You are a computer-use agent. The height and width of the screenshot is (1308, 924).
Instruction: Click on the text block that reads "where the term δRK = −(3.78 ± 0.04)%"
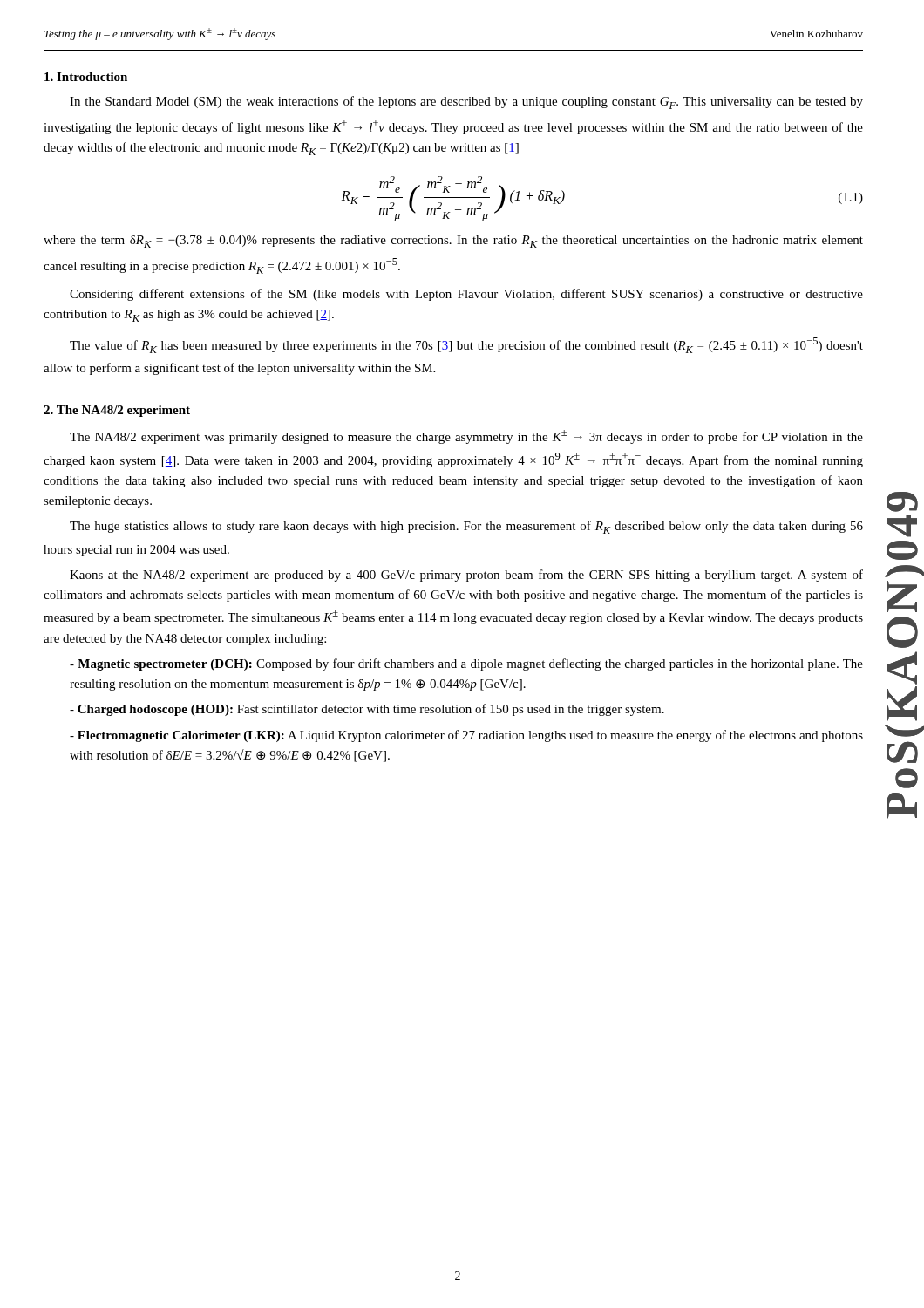tap(453, 305)
